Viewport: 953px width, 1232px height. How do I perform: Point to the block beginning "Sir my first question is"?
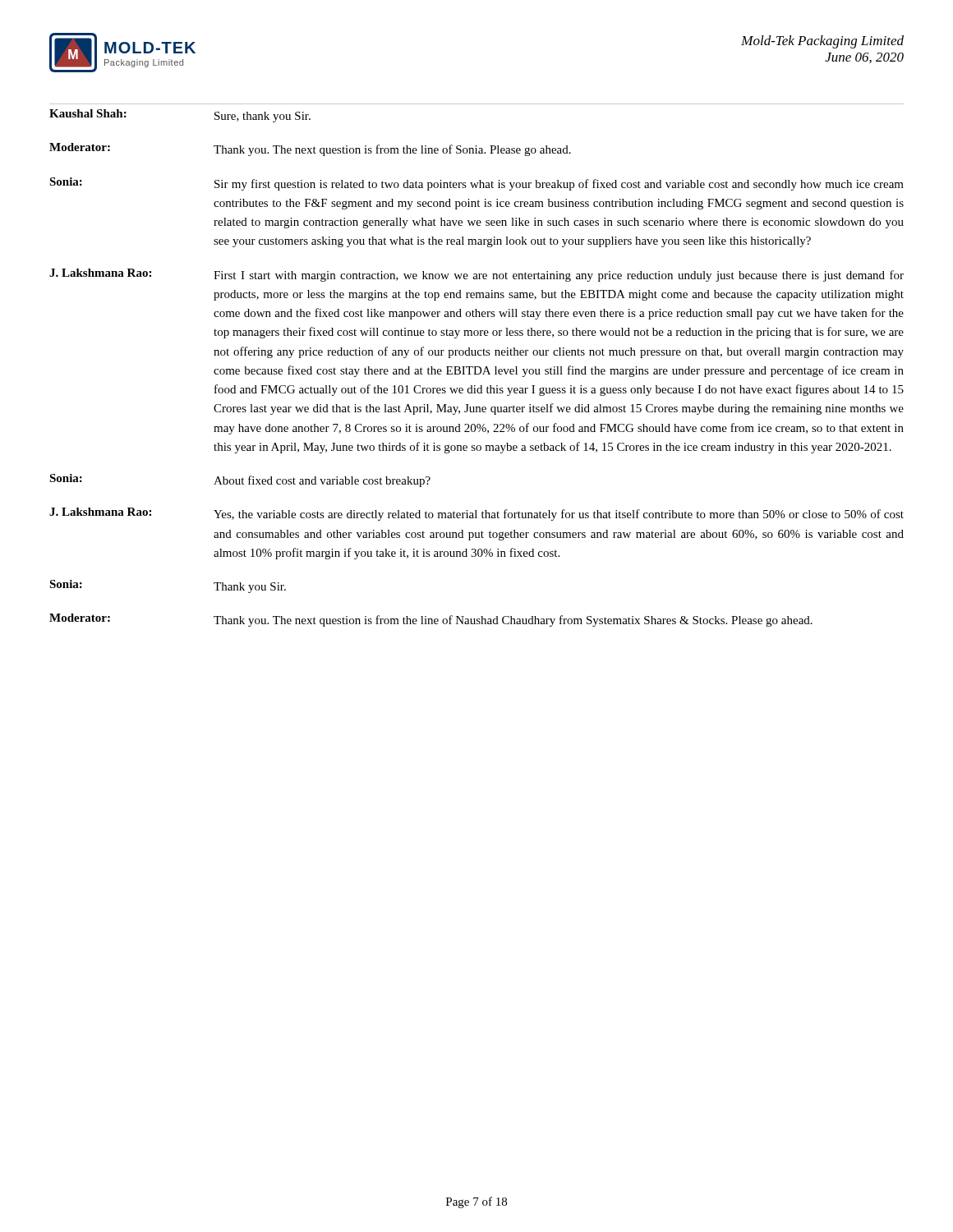(559, 212)
